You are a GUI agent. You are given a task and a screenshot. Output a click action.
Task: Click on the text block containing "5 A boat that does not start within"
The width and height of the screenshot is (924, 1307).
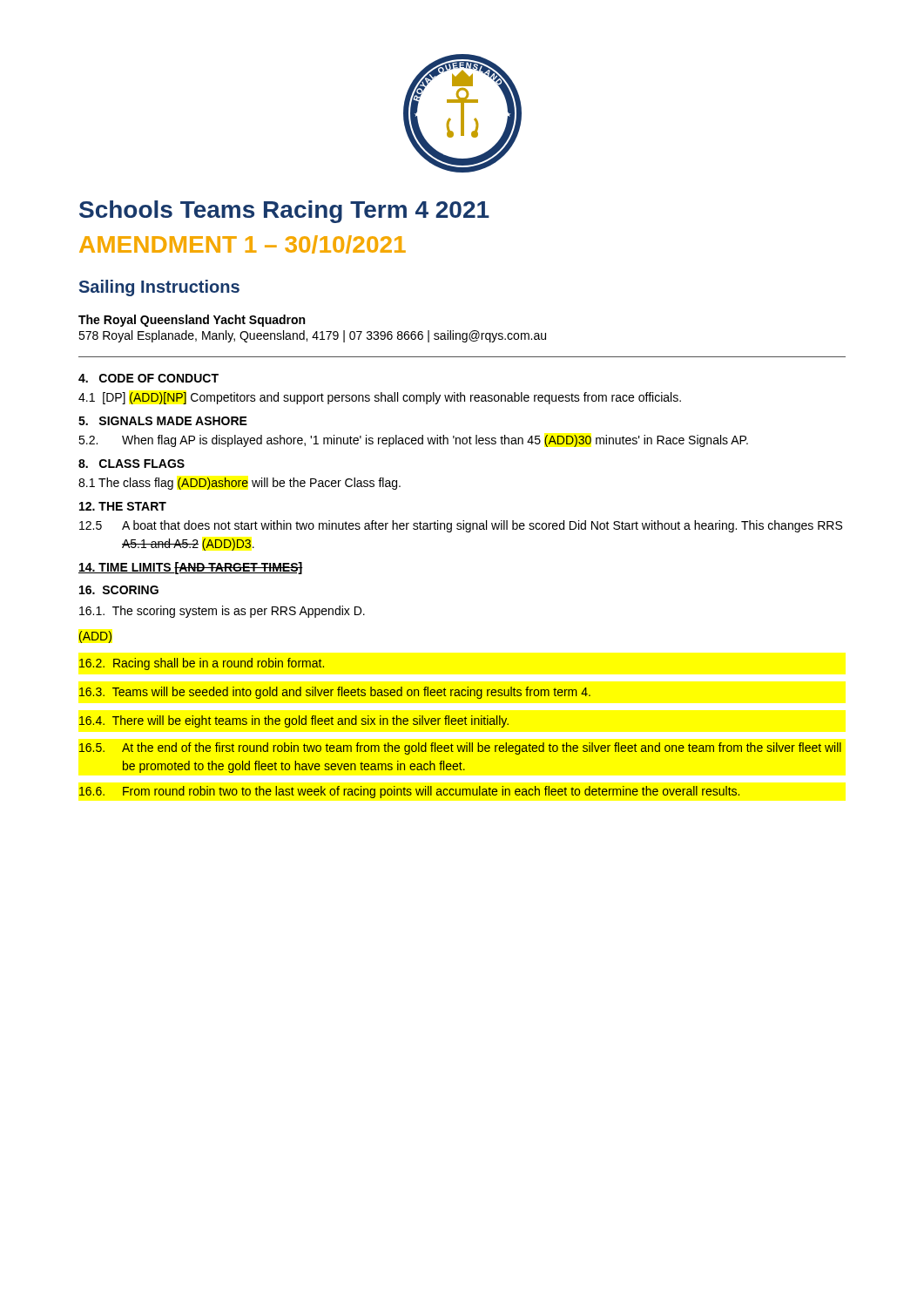pyautogui.click(x=462, y=535)
